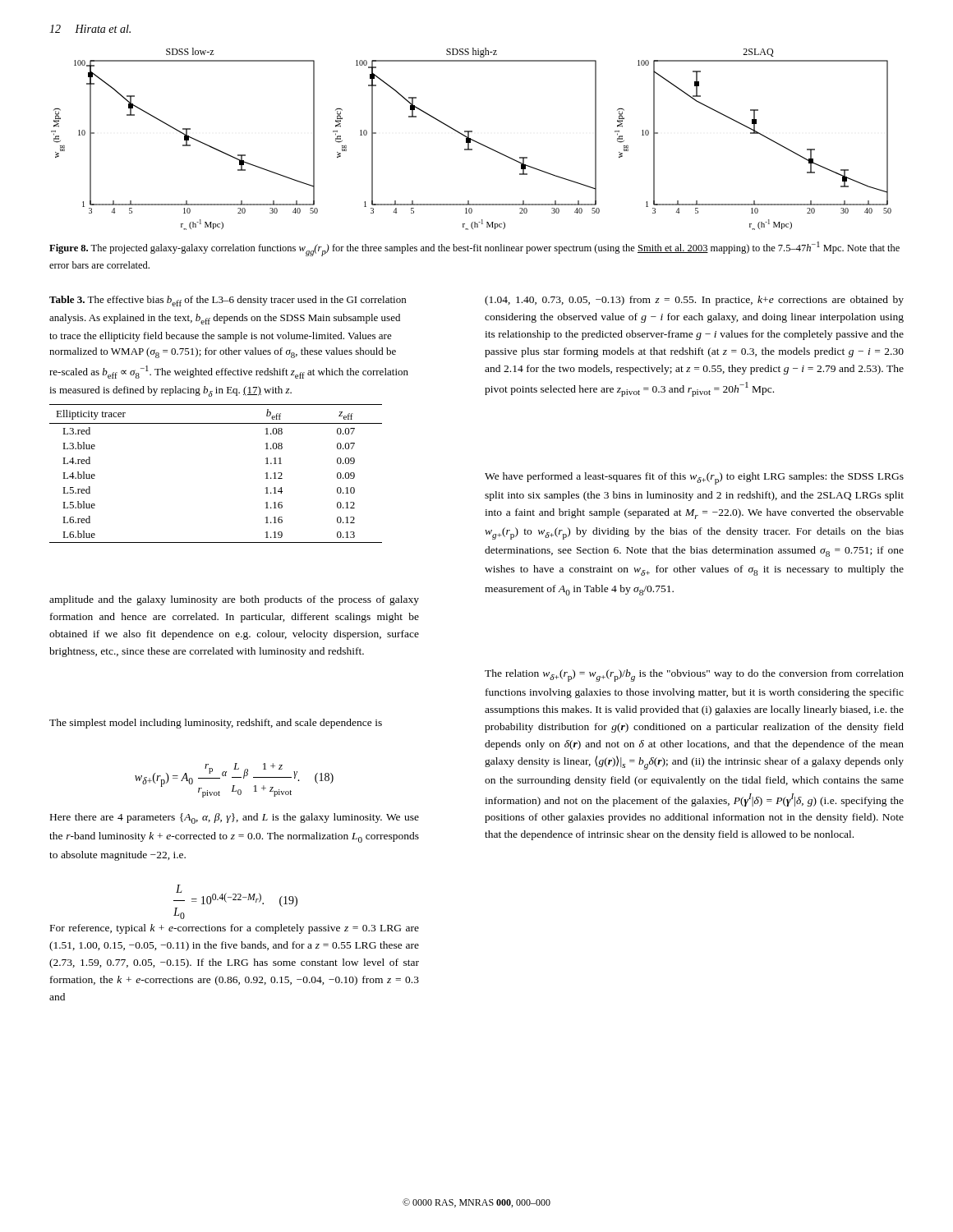
Task: Click the passage that begins "The simplest model"
Action: click(216, 722)
